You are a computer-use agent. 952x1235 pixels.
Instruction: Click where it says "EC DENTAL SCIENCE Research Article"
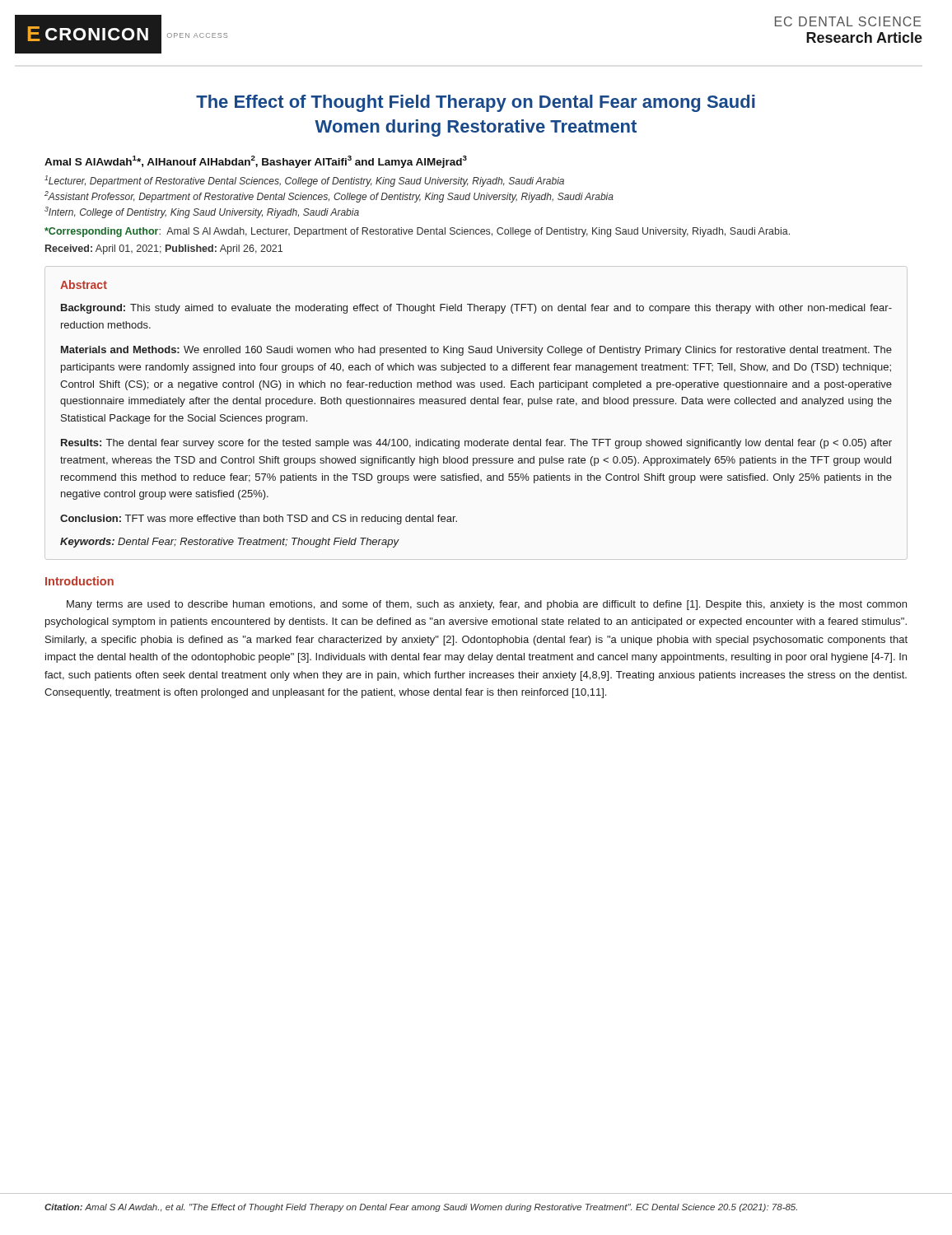point(848,31)
